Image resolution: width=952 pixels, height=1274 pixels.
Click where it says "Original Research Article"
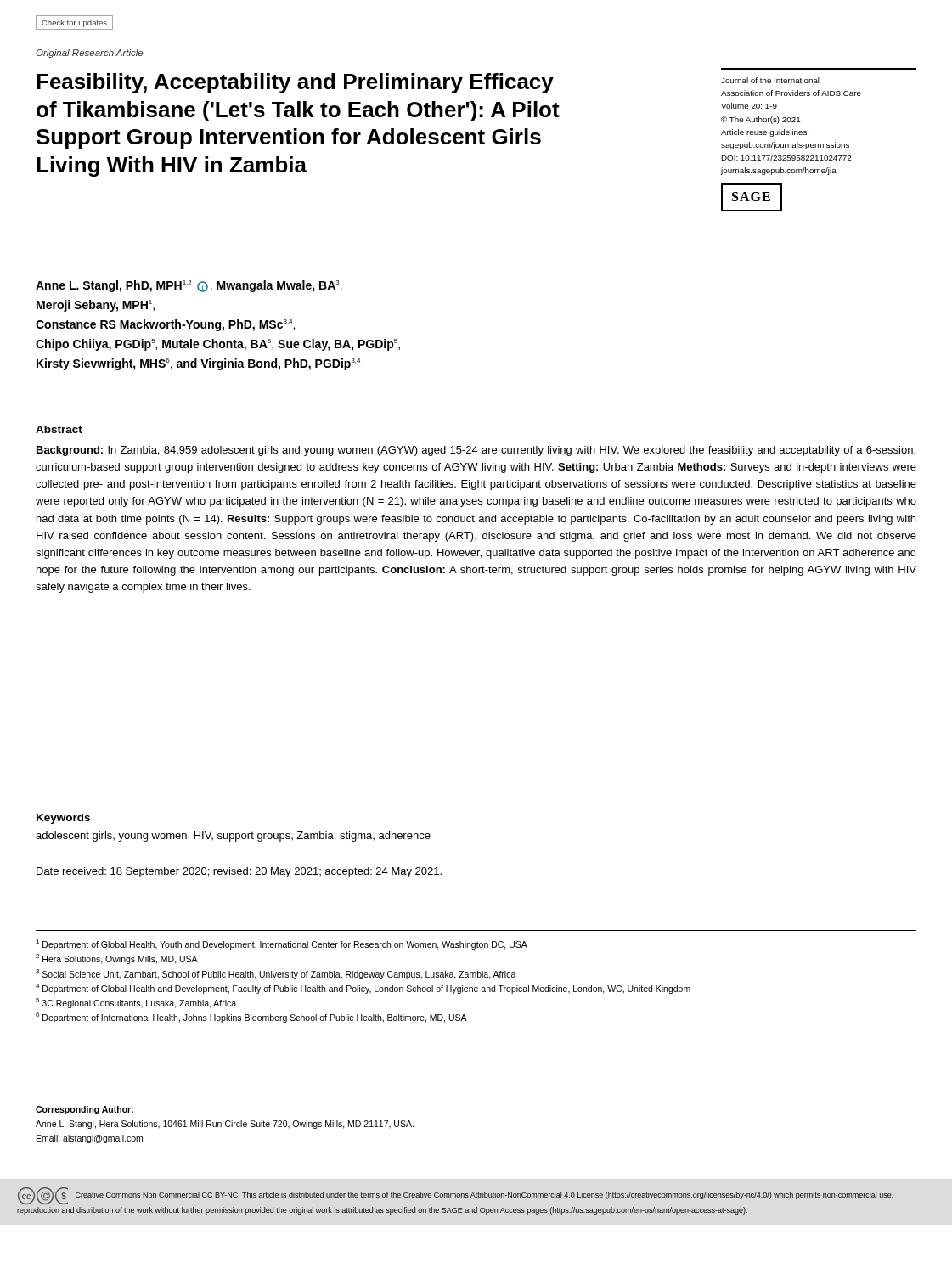(x=89, y=53)
